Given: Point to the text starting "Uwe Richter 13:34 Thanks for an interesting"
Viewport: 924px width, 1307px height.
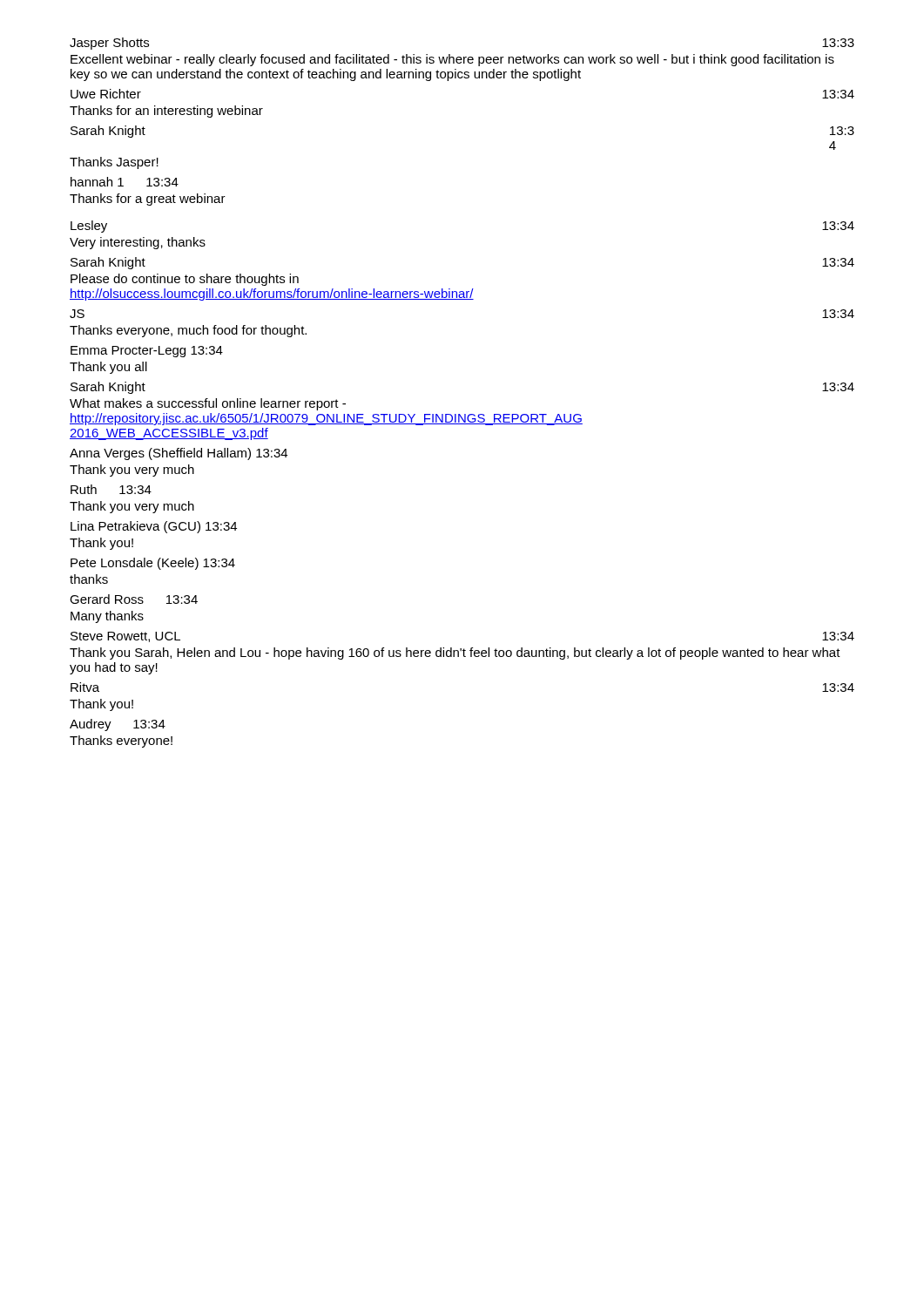Looking at the screenshot, I should click(104, 95).
